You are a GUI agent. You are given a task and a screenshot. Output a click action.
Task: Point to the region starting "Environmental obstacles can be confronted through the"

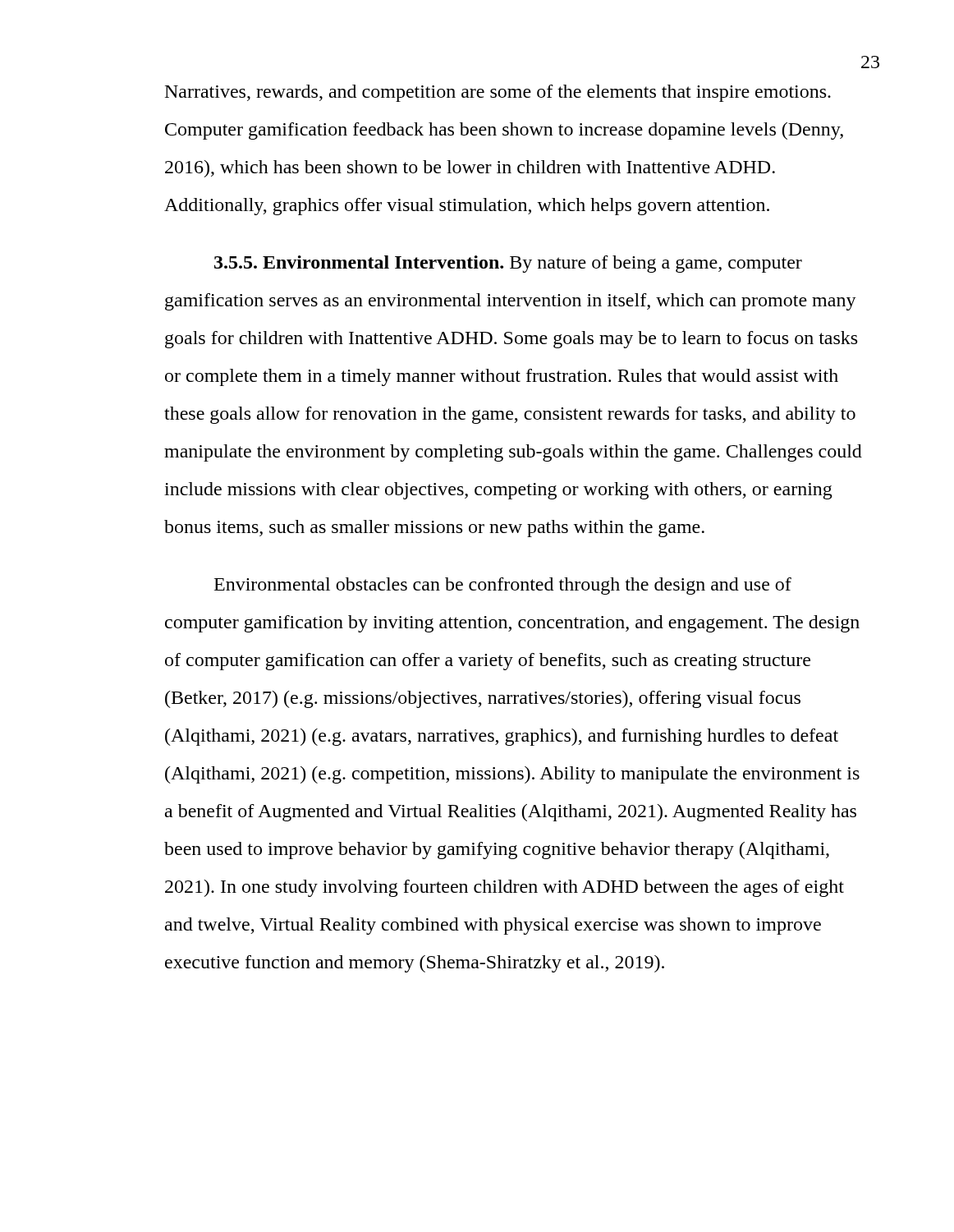(522, 773)
